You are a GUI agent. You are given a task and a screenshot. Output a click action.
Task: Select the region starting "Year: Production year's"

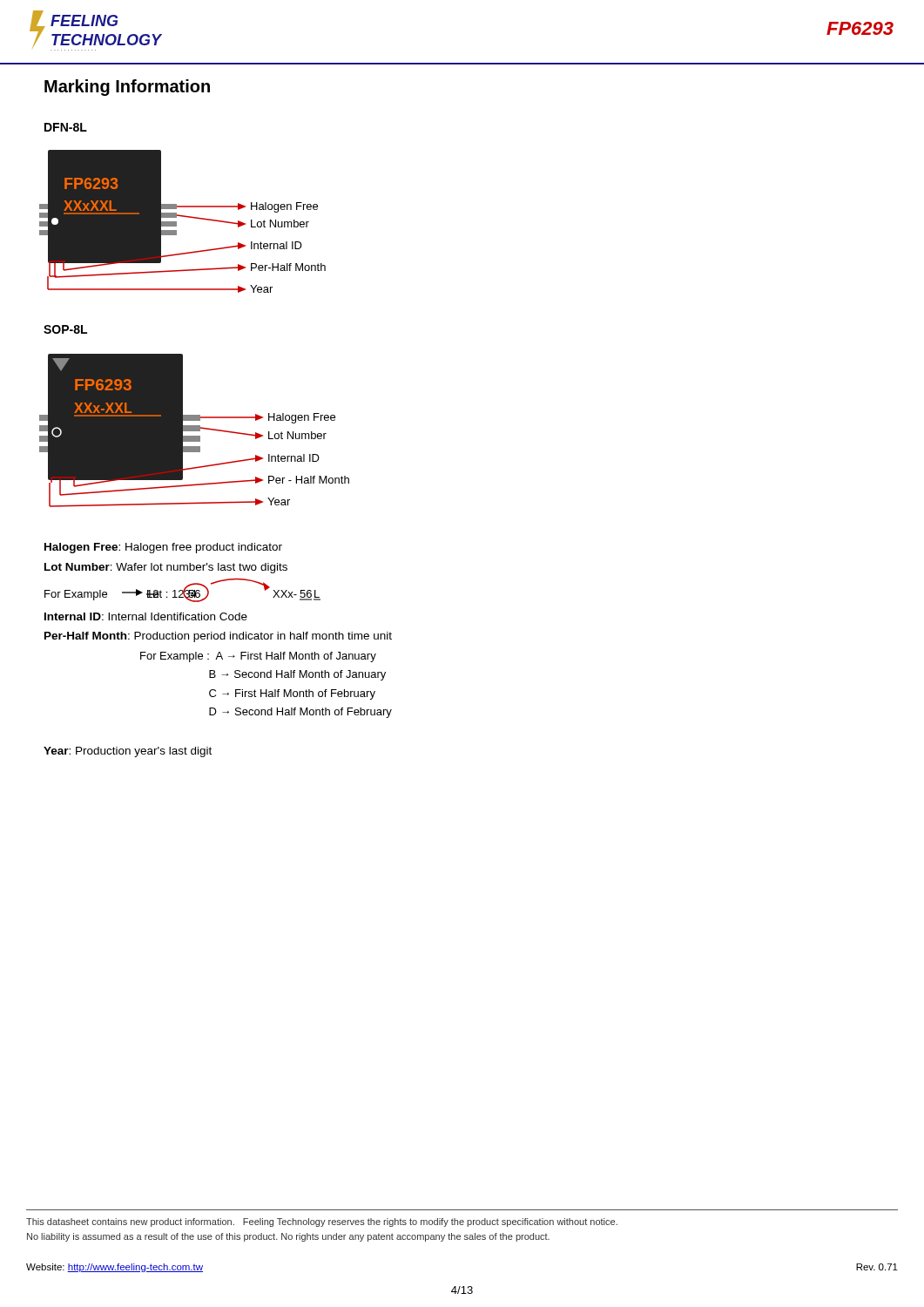point(128,751)
